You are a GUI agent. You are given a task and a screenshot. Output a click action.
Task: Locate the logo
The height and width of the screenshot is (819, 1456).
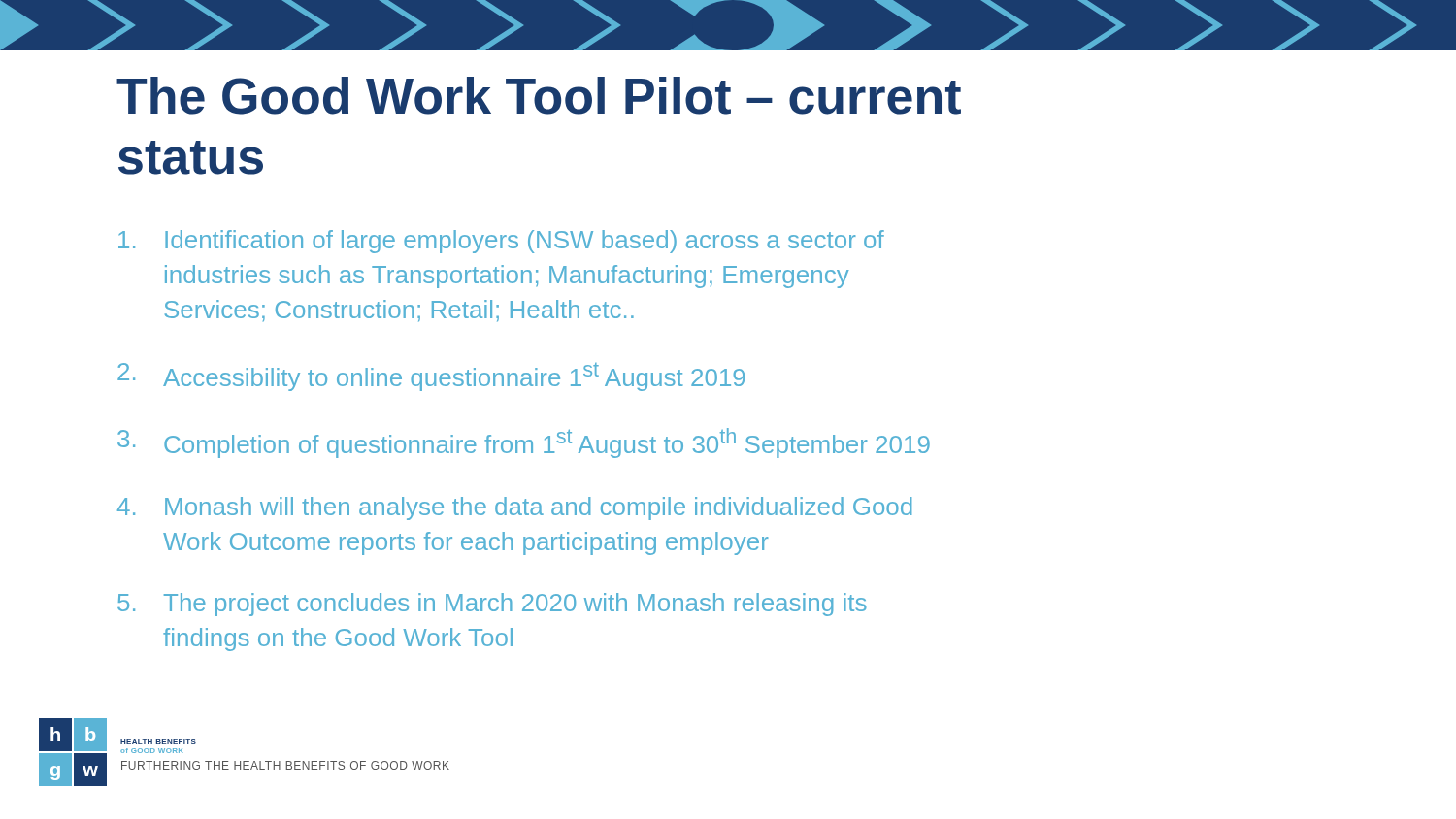click(x=74, y=755)
